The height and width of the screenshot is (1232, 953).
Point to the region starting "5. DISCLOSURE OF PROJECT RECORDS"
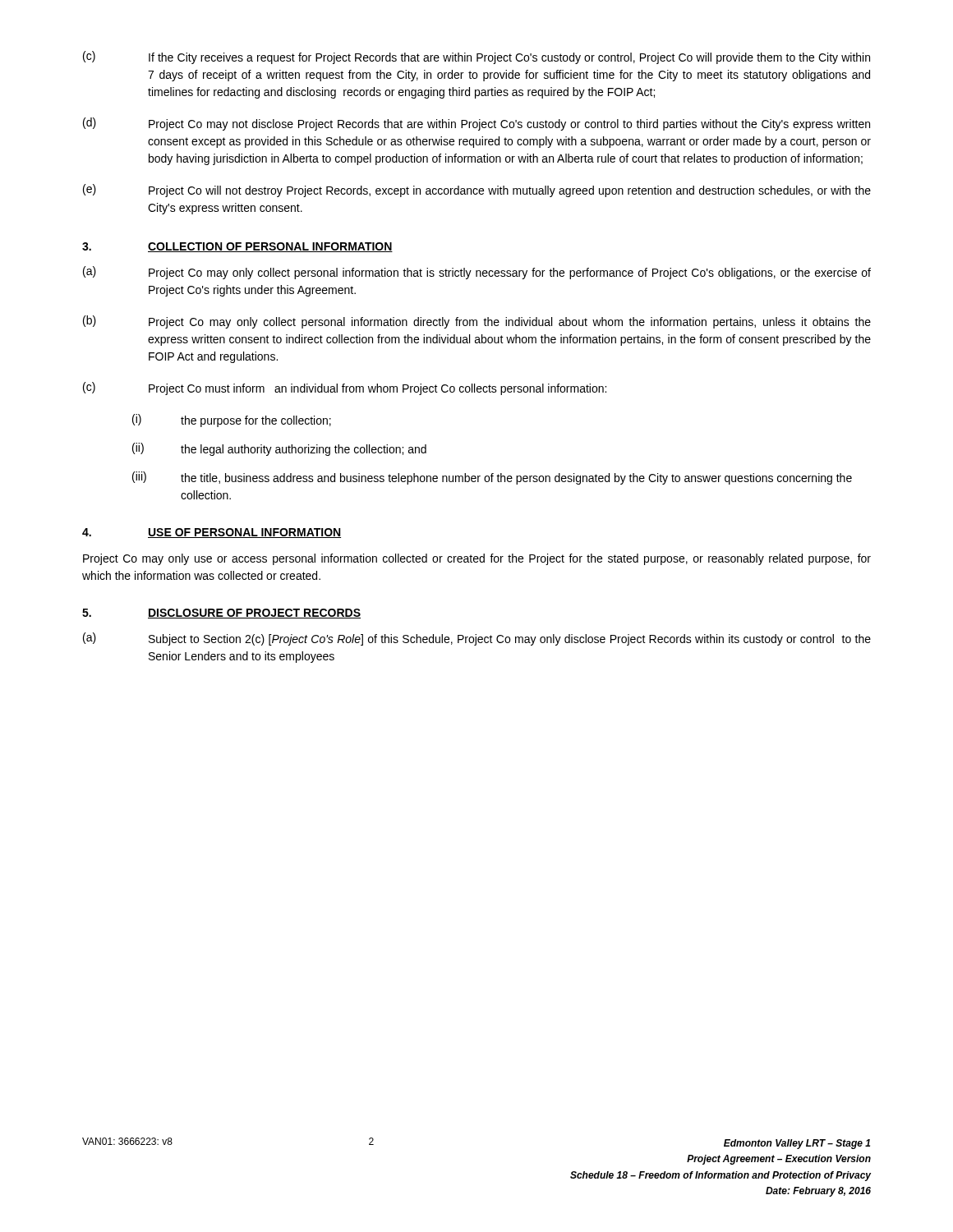pos(221,613)
